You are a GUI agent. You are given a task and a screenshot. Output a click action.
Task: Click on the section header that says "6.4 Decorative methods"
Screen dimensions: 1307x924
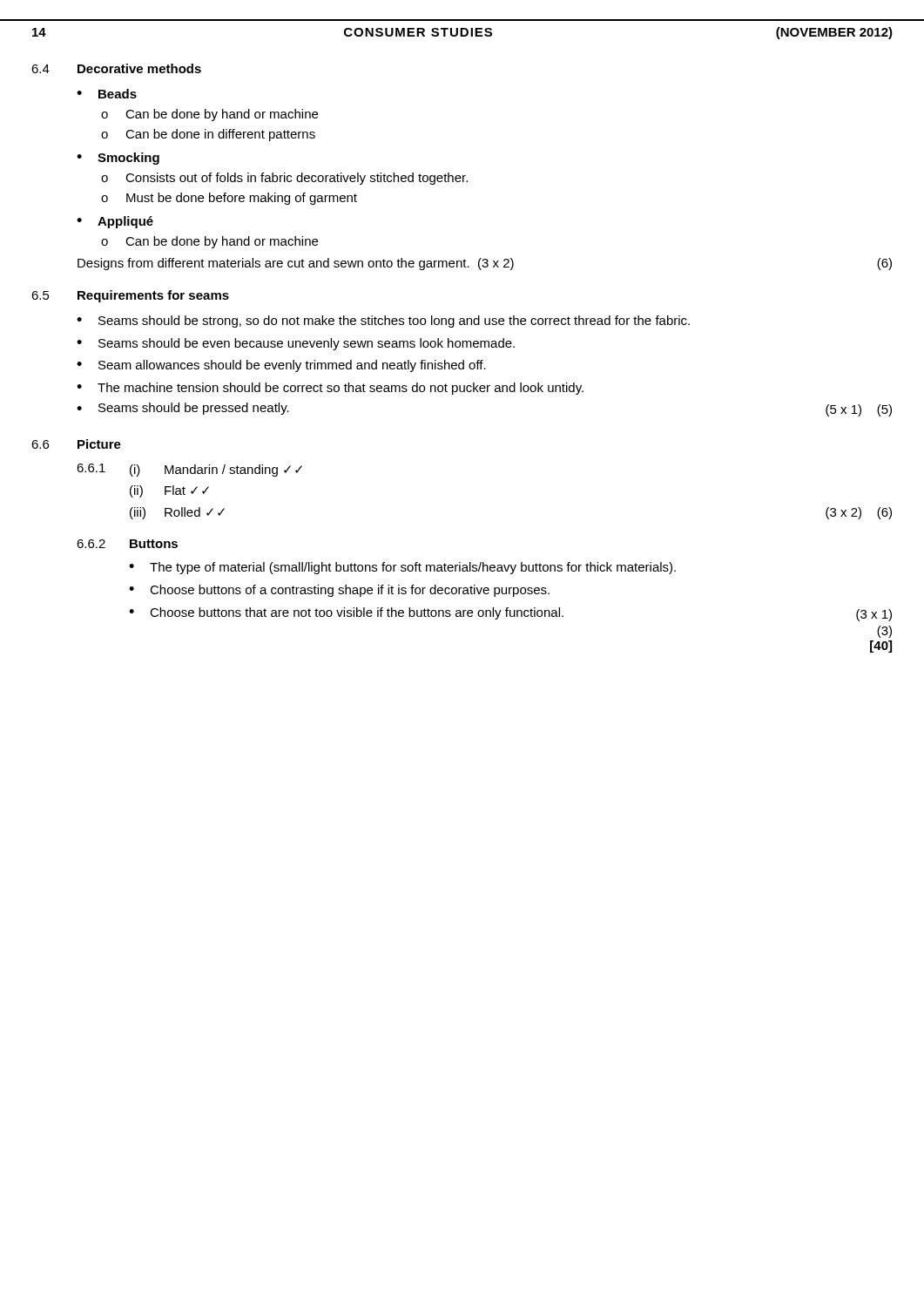point(116,68)
